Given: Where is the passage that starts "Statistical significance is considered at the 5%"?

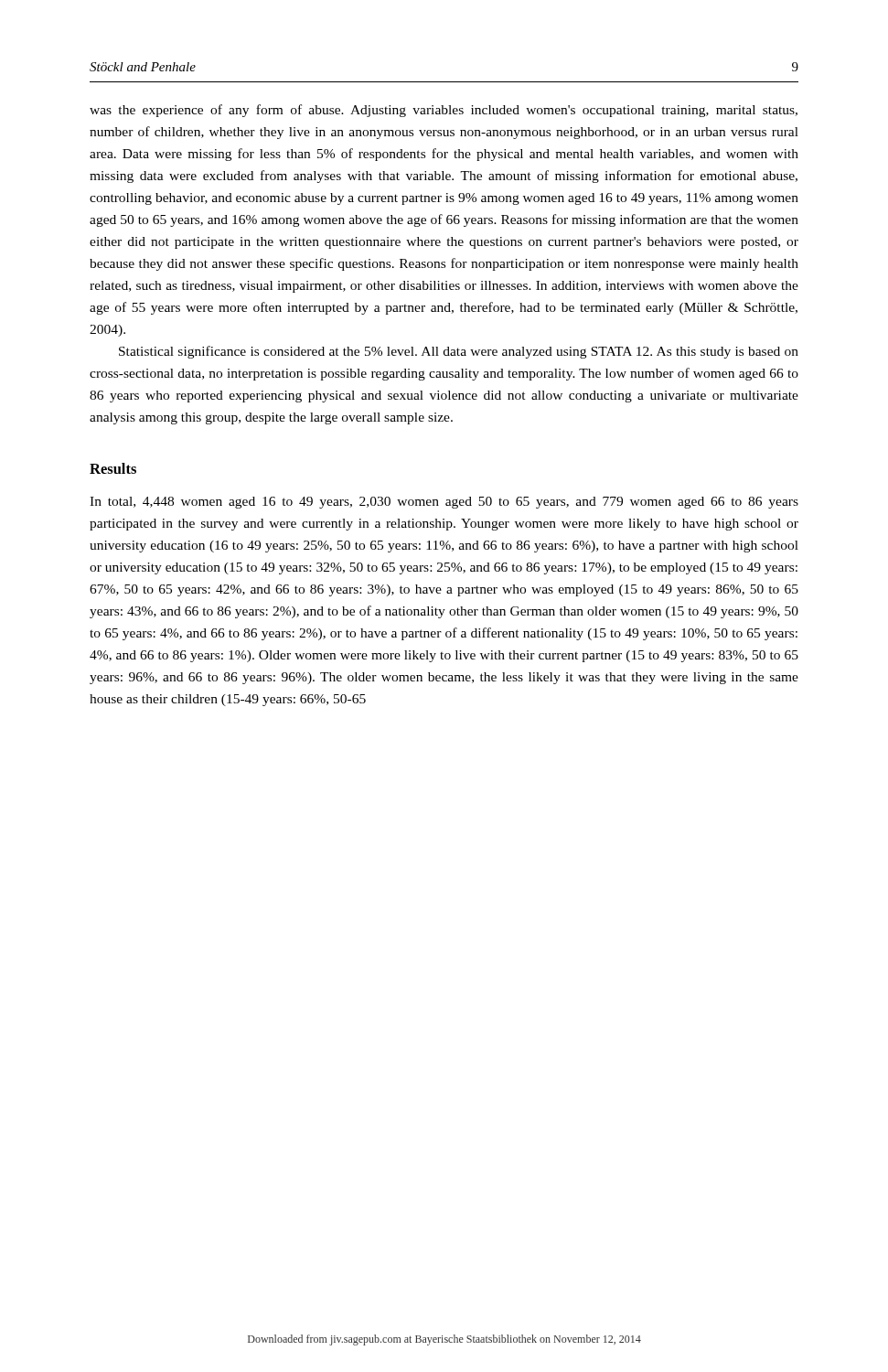Looking at the screenshot, I should point(444,385).
